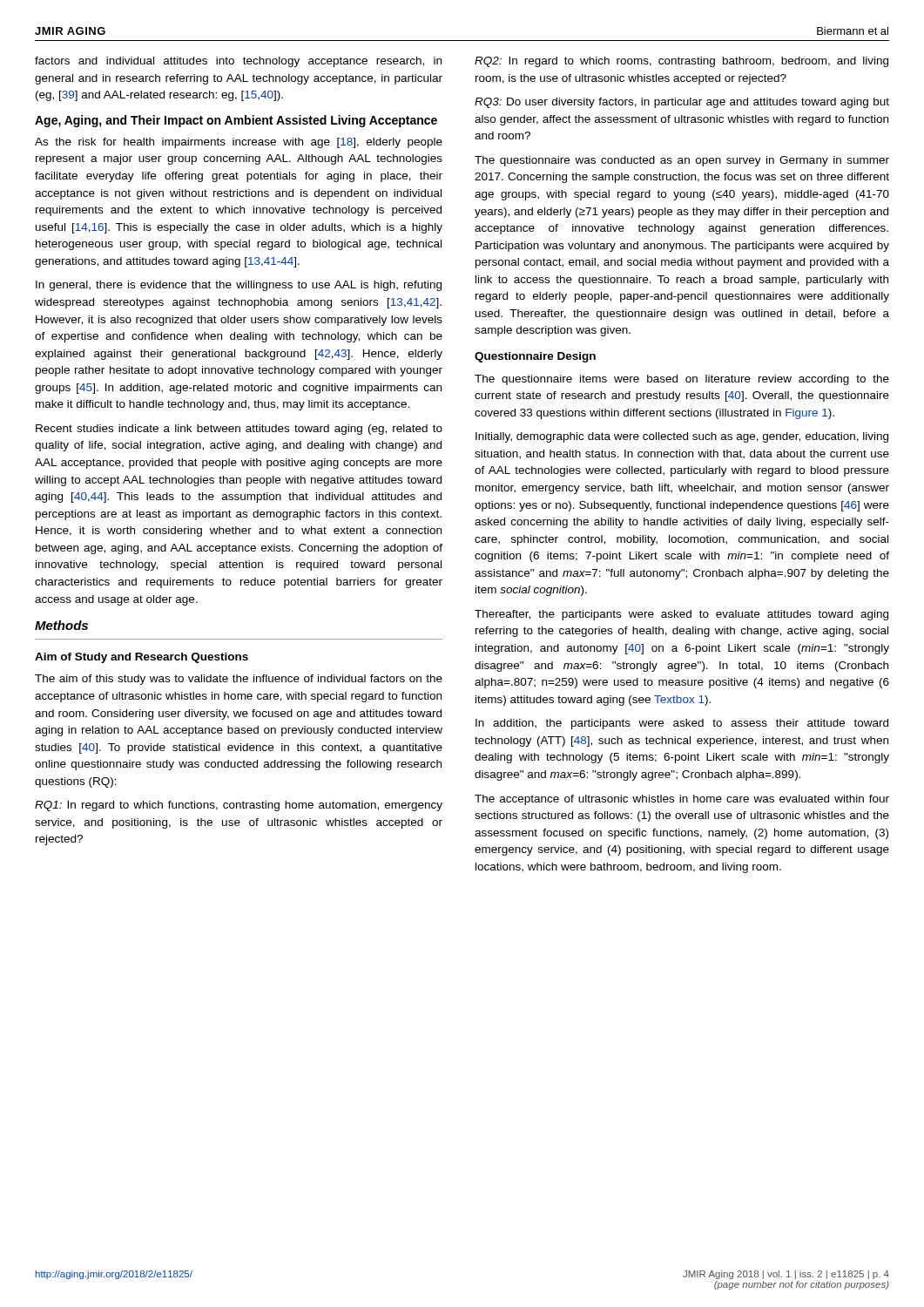Screen dimensions: 1307x924
Task: Where is the passage that starts "RQ1: In regard to"?
Action: [239, 822]
